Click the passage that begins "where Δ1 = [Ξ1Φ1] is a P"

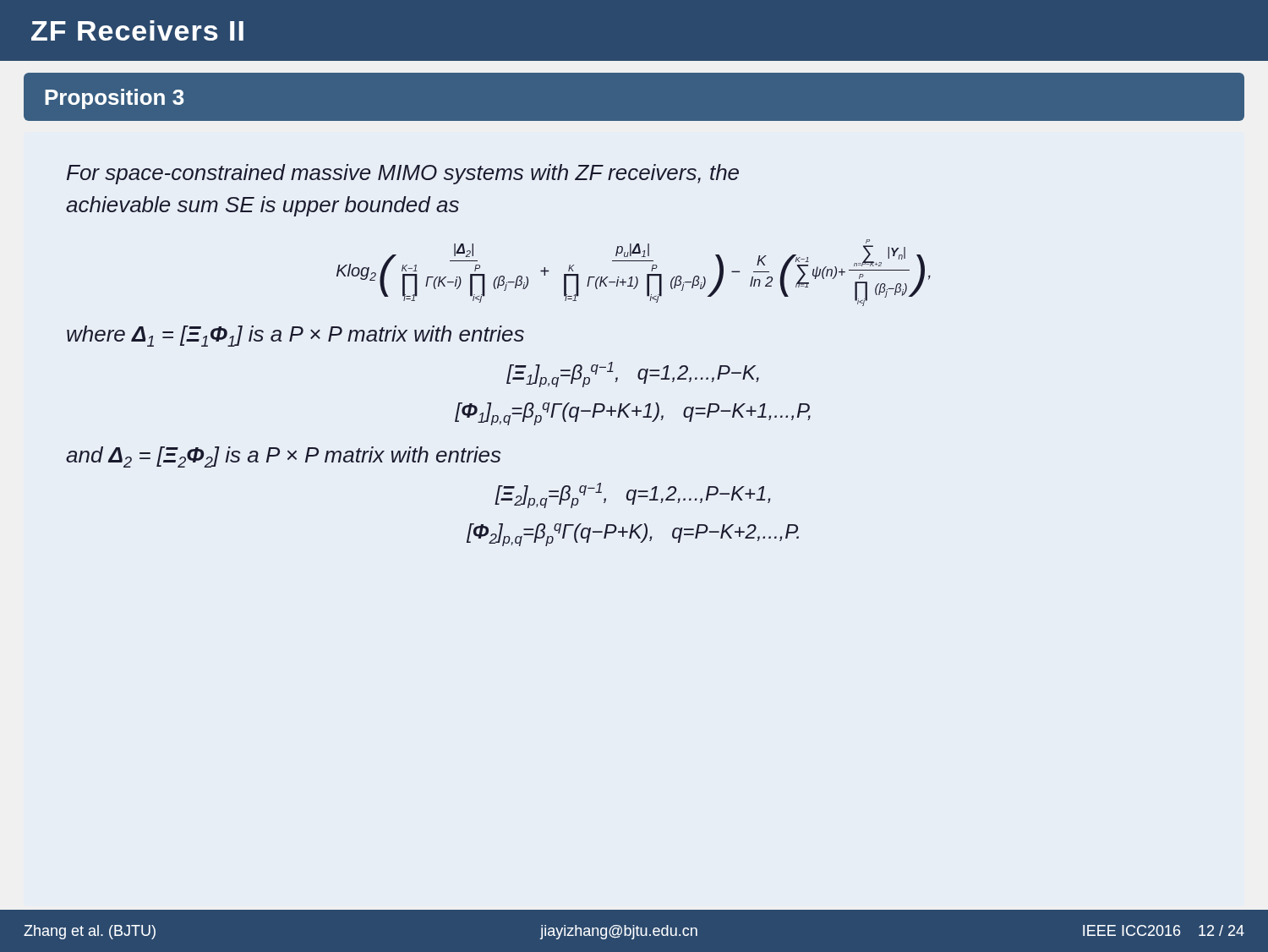click(295, 336)
